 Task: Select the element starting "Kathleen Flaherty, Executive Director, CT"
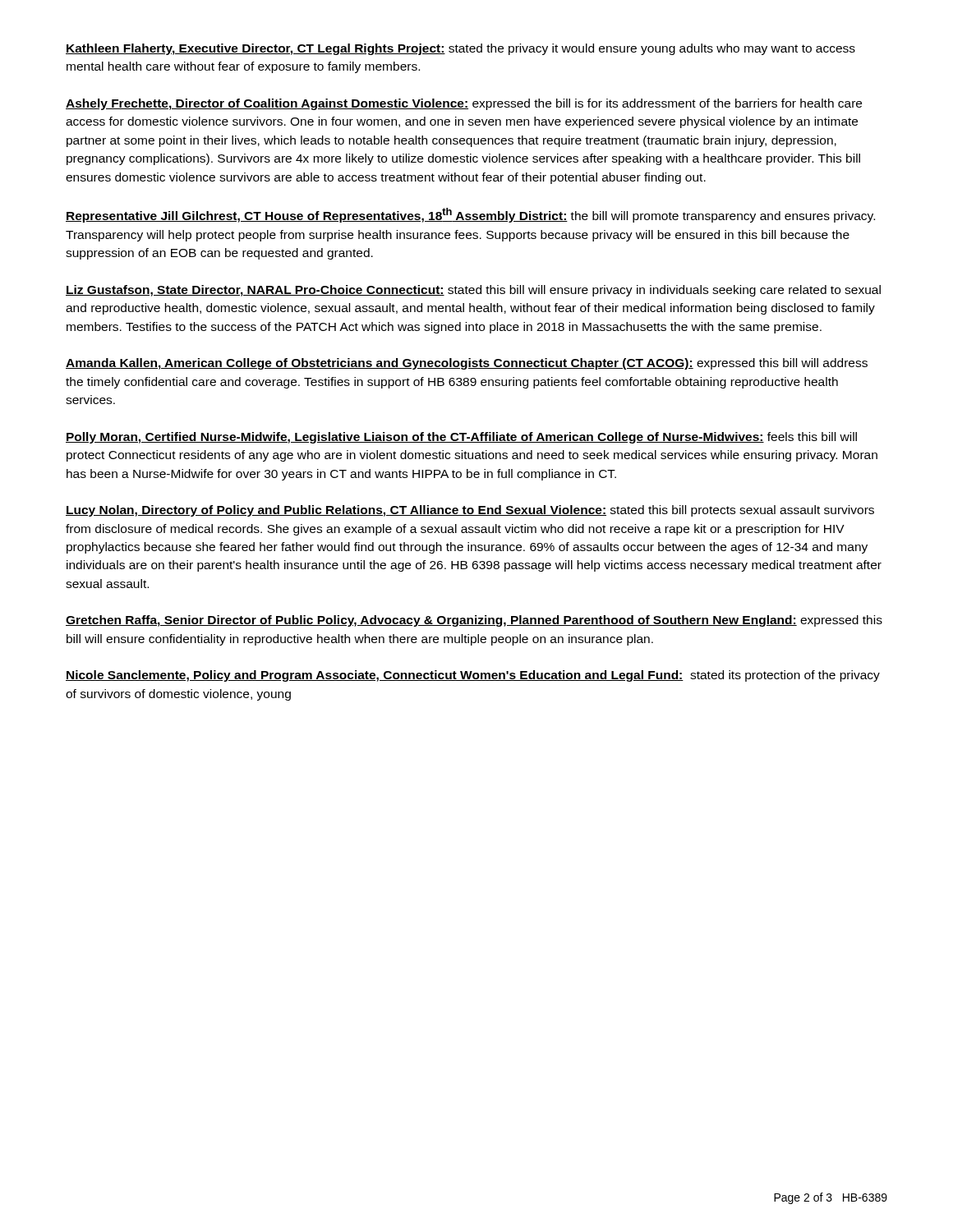coord(461,57)
